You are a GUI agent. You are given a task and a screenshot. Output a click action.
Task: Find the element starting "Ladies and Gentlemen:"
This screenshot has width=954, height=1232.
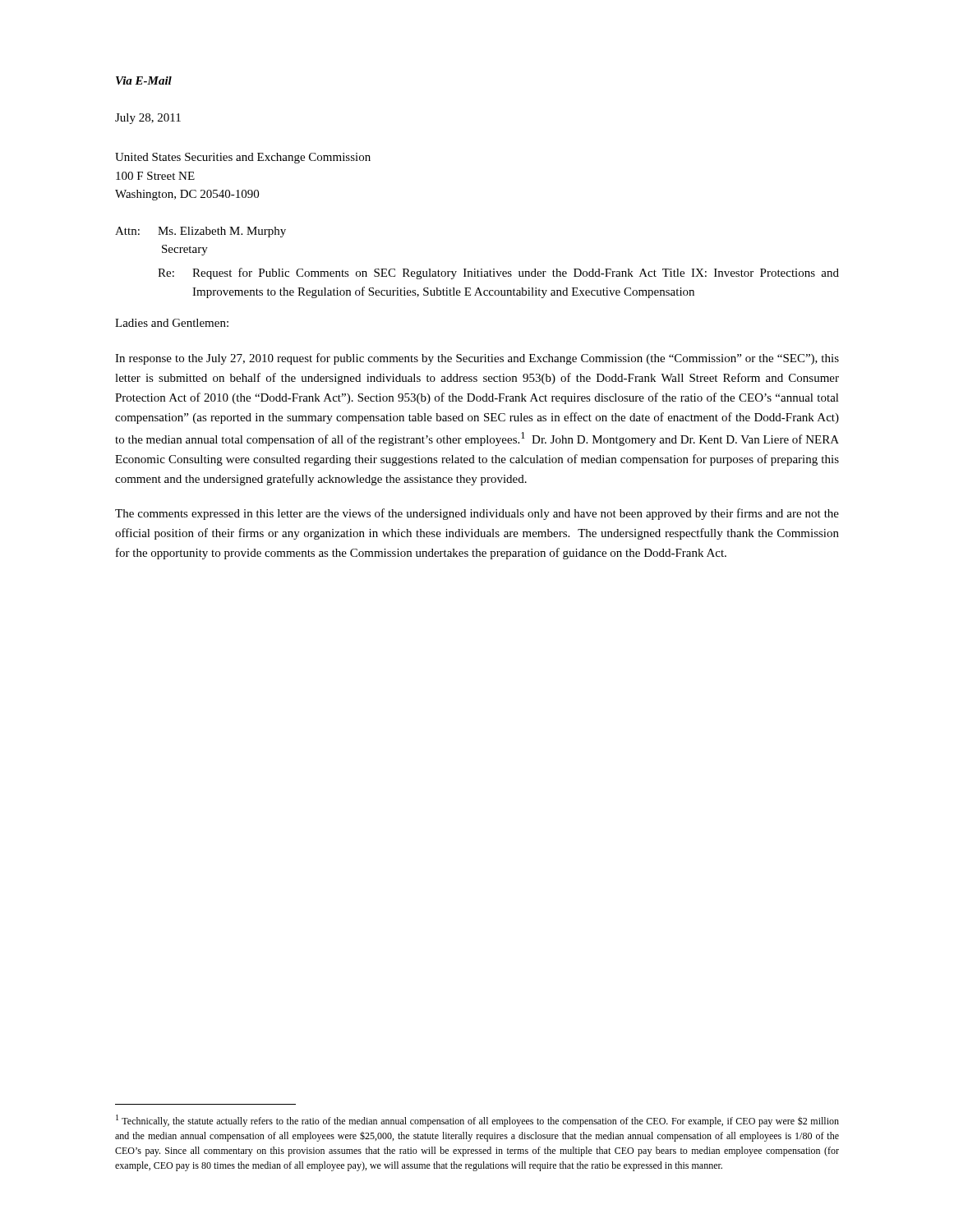[x=172, y=323]
